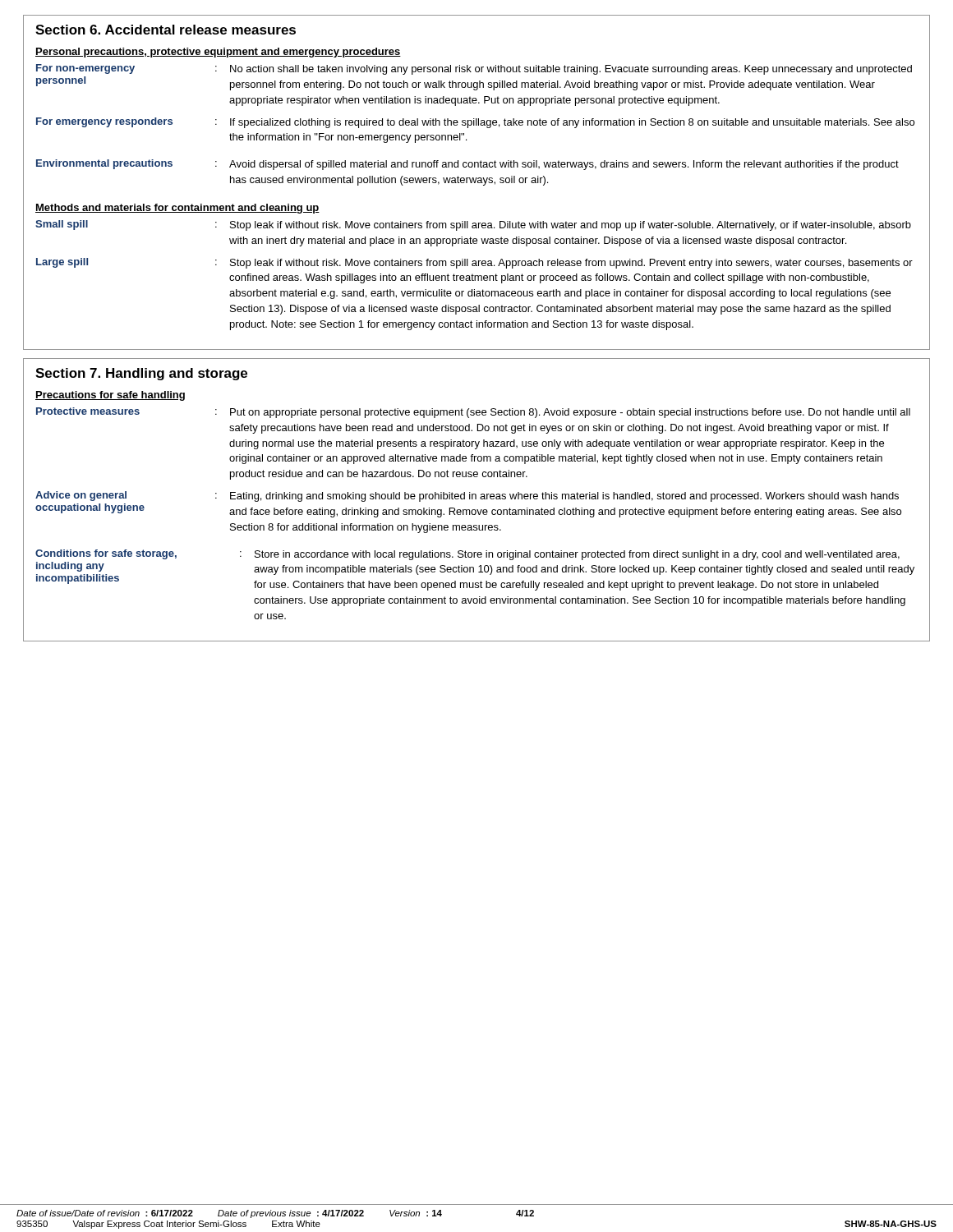Navigate to the element starting "Protective measures : Put"

tap(476, 443)
